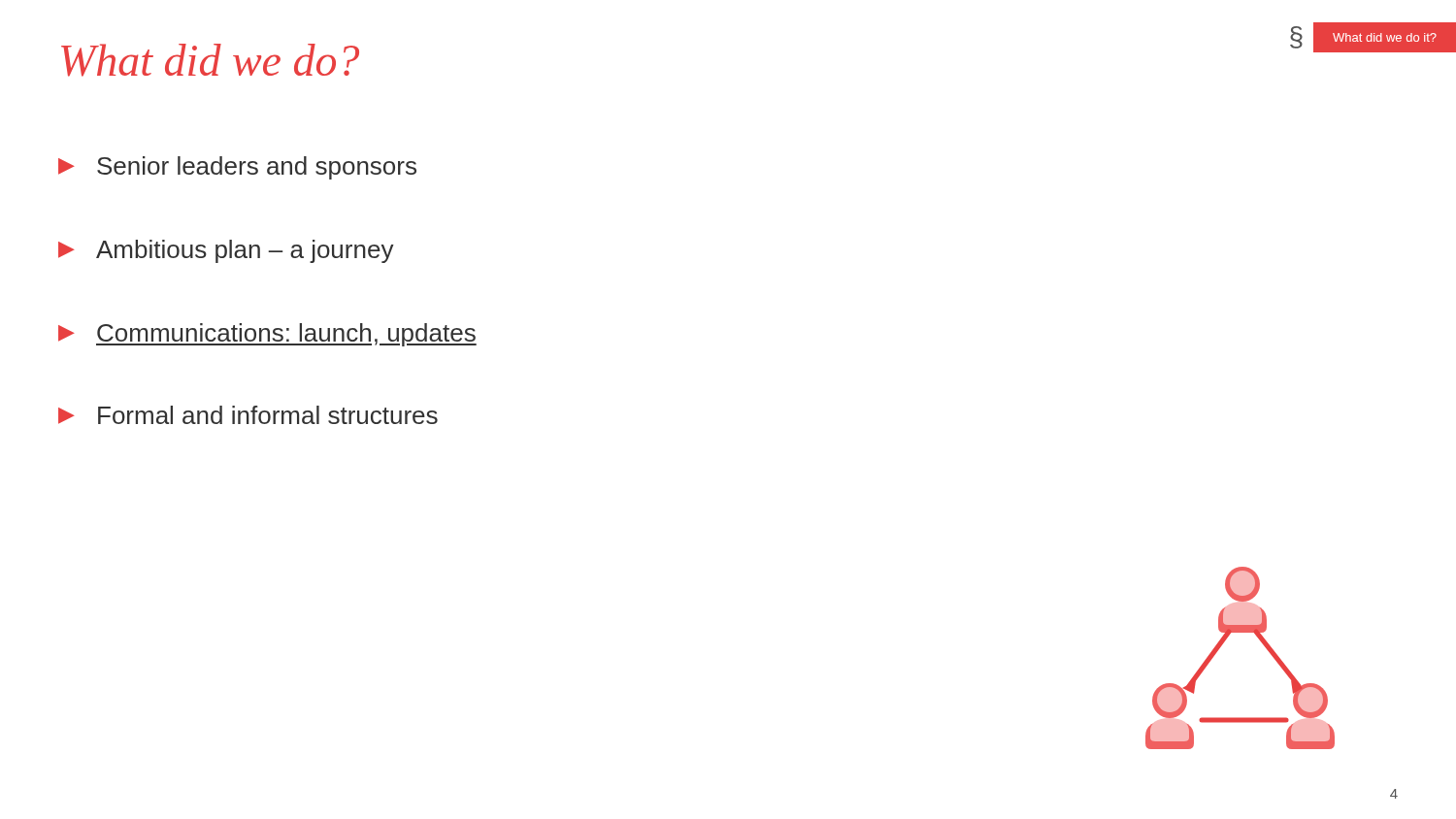The height and width of the screenshot is (819, 1456).
Task: Select the title
Action: coord(209,61)
